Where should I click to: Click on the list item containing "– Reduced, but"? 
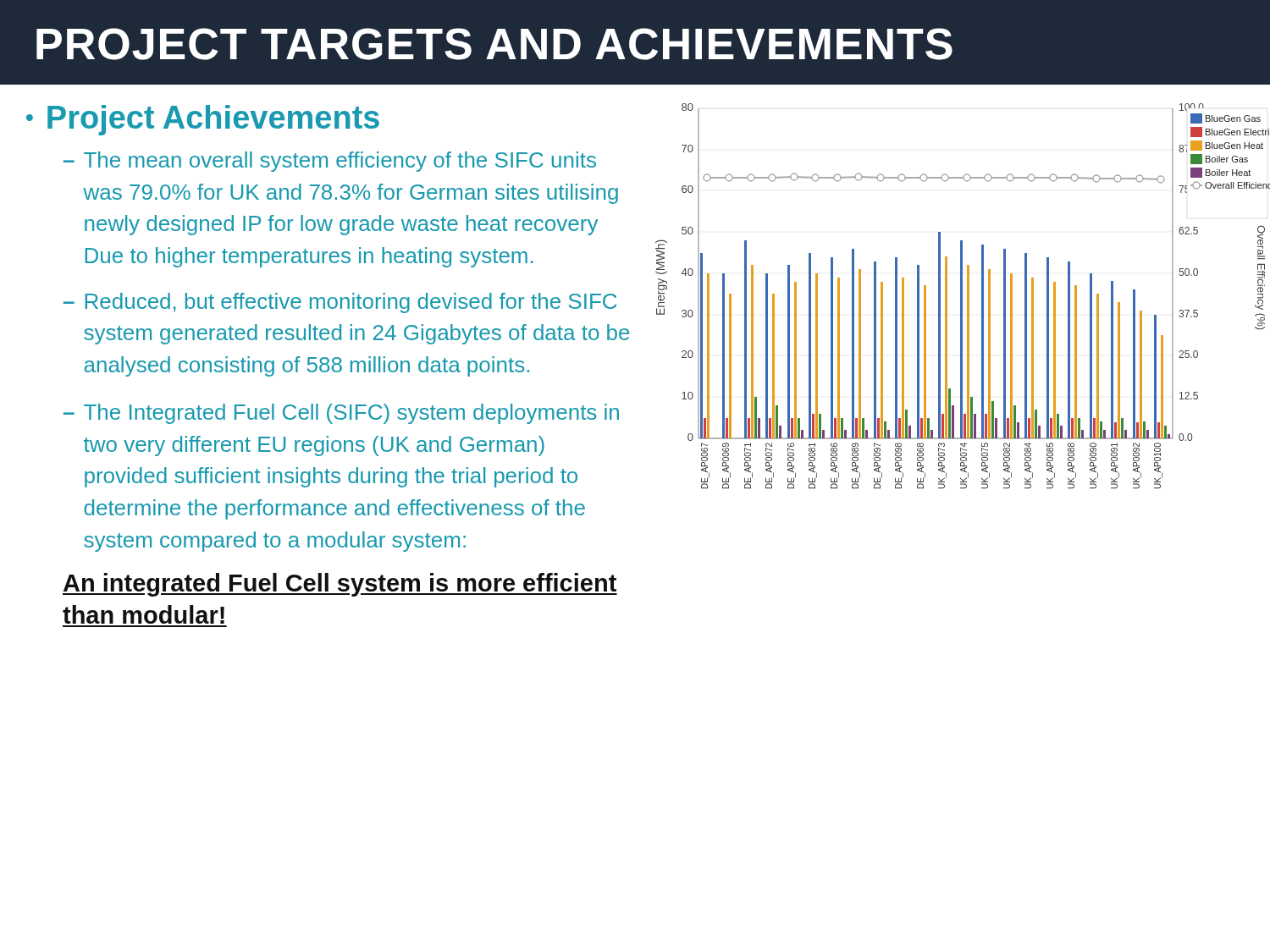click(349, 334)
